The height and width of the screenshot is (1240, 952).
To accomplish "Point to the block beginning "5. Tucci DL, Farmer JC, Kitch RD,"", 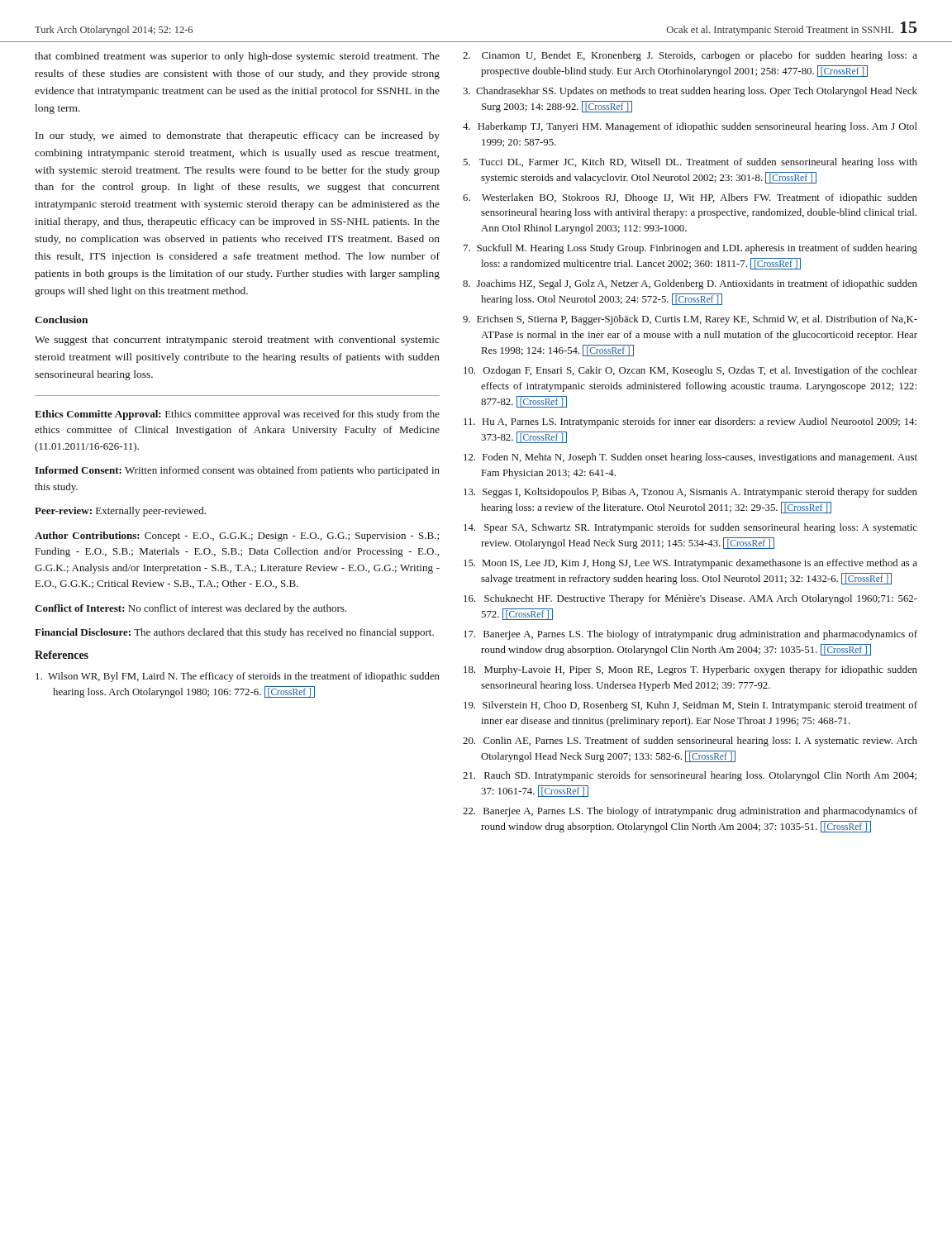I will pyautogui.click(x=690, y=170).
